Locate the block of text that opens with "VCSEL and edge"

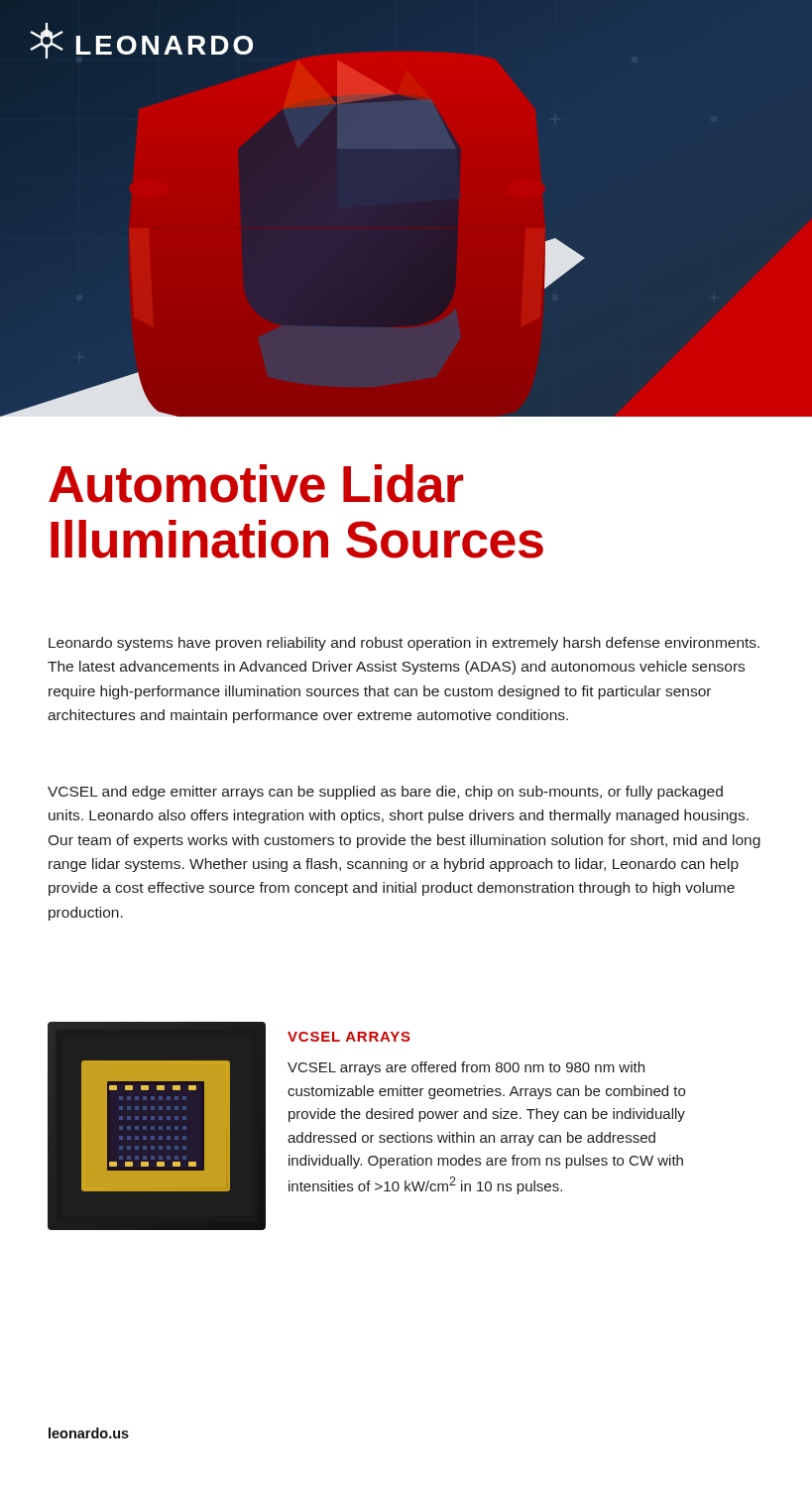[x=406, y=852]
